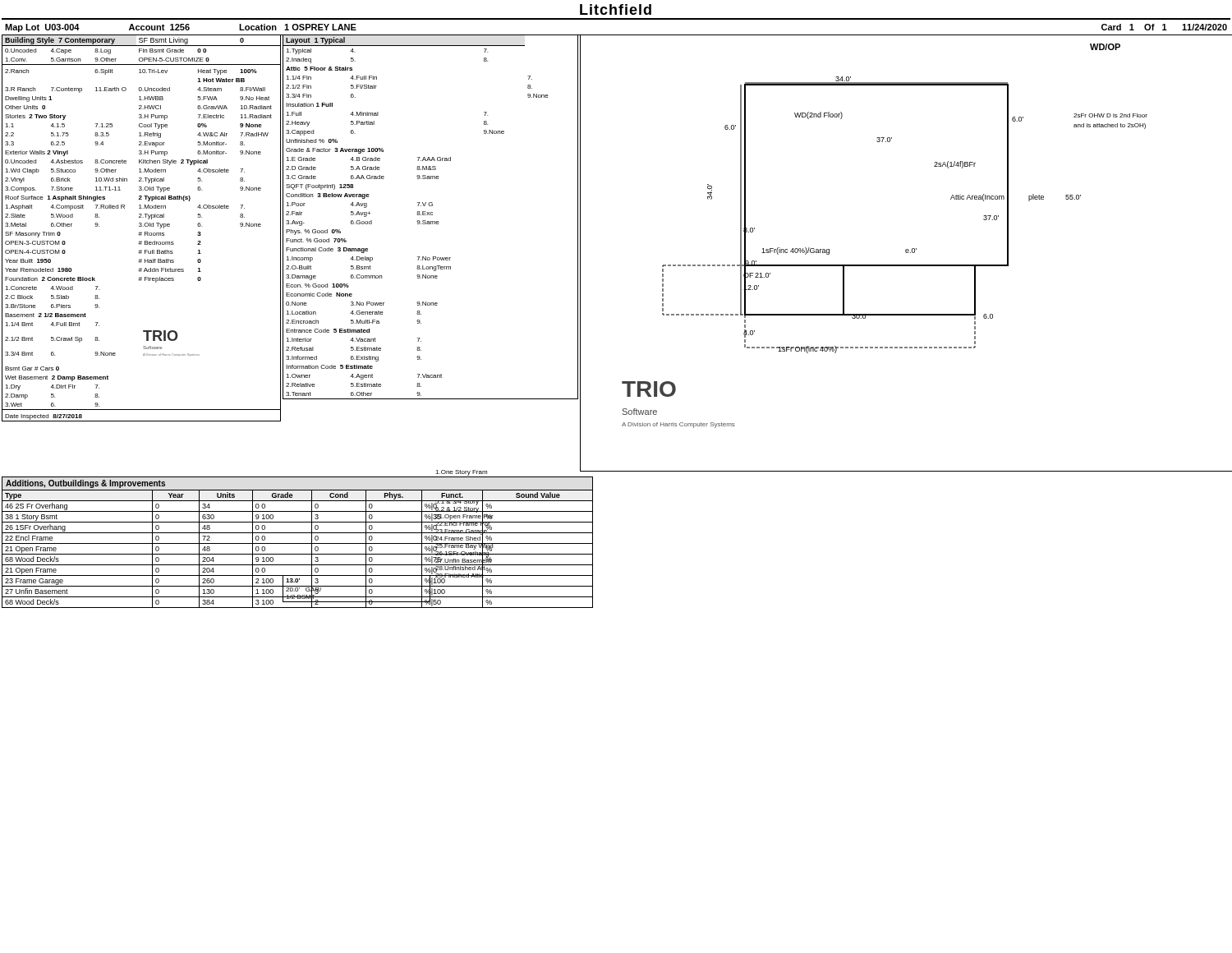Point to the text starting "One Story Fram 2.Two"
The height and width of the screenshot is (953, 1232).
[x=509, y=524]
